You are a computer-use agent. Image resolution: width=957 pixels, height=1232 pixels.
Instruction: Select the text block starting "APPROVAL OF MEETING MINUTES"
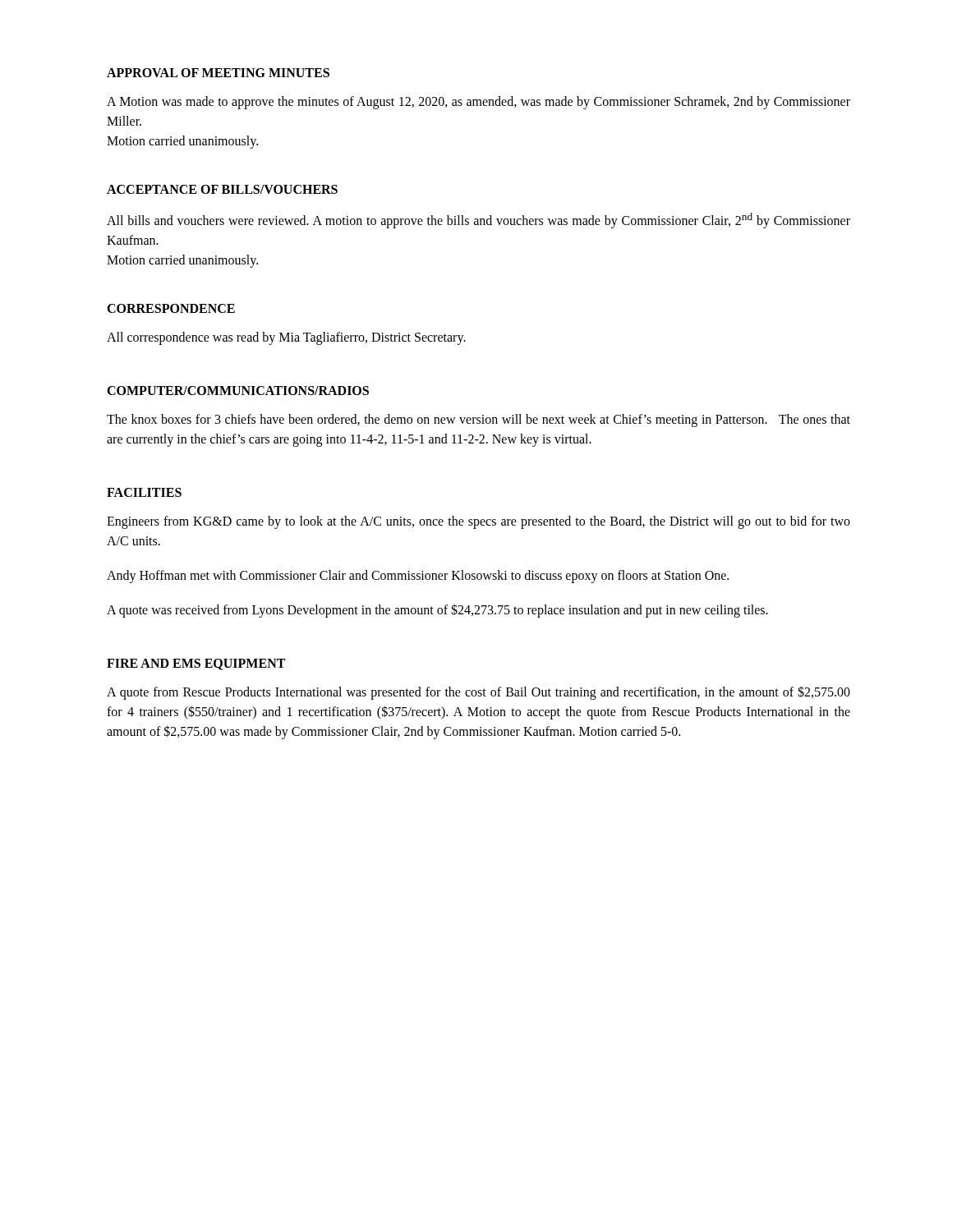click(x=218, y=73)
